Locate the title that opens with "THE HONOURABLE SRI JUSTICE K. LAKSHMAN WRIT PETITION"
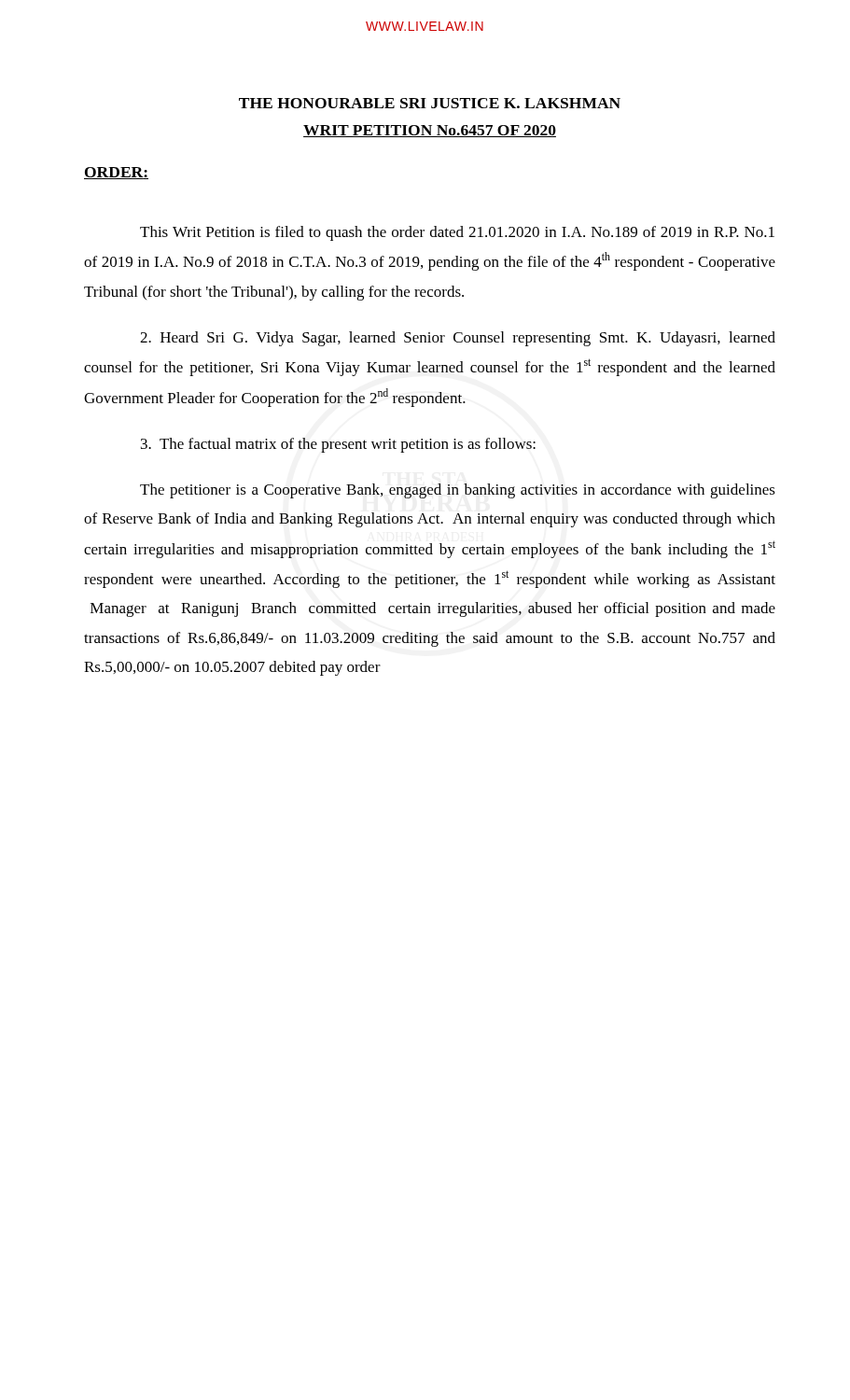The width and height of the screenshot is (850, 1400). (x=430, y=117)
